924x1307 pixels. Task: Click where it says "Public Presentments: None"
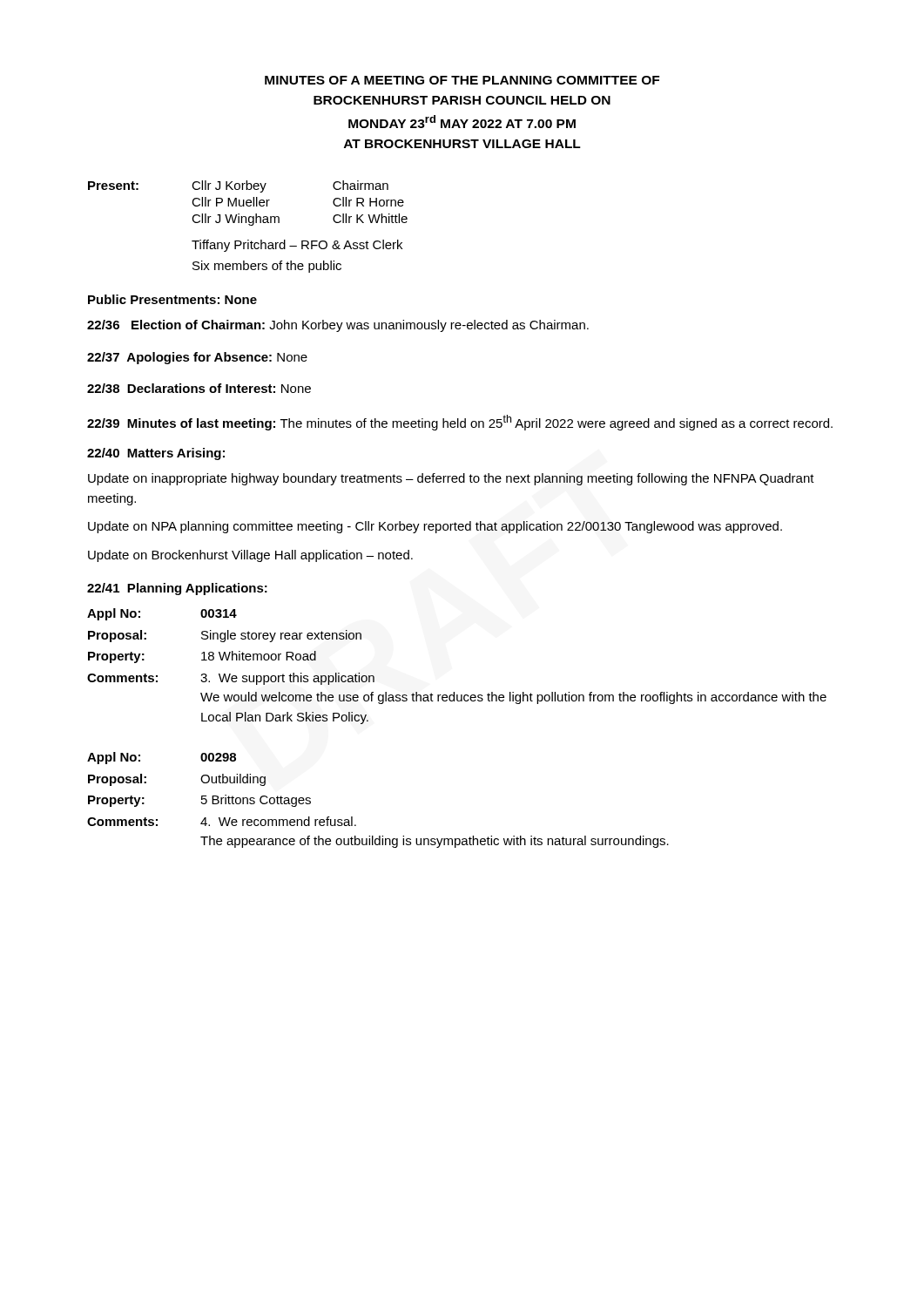[x=172, y=299]
